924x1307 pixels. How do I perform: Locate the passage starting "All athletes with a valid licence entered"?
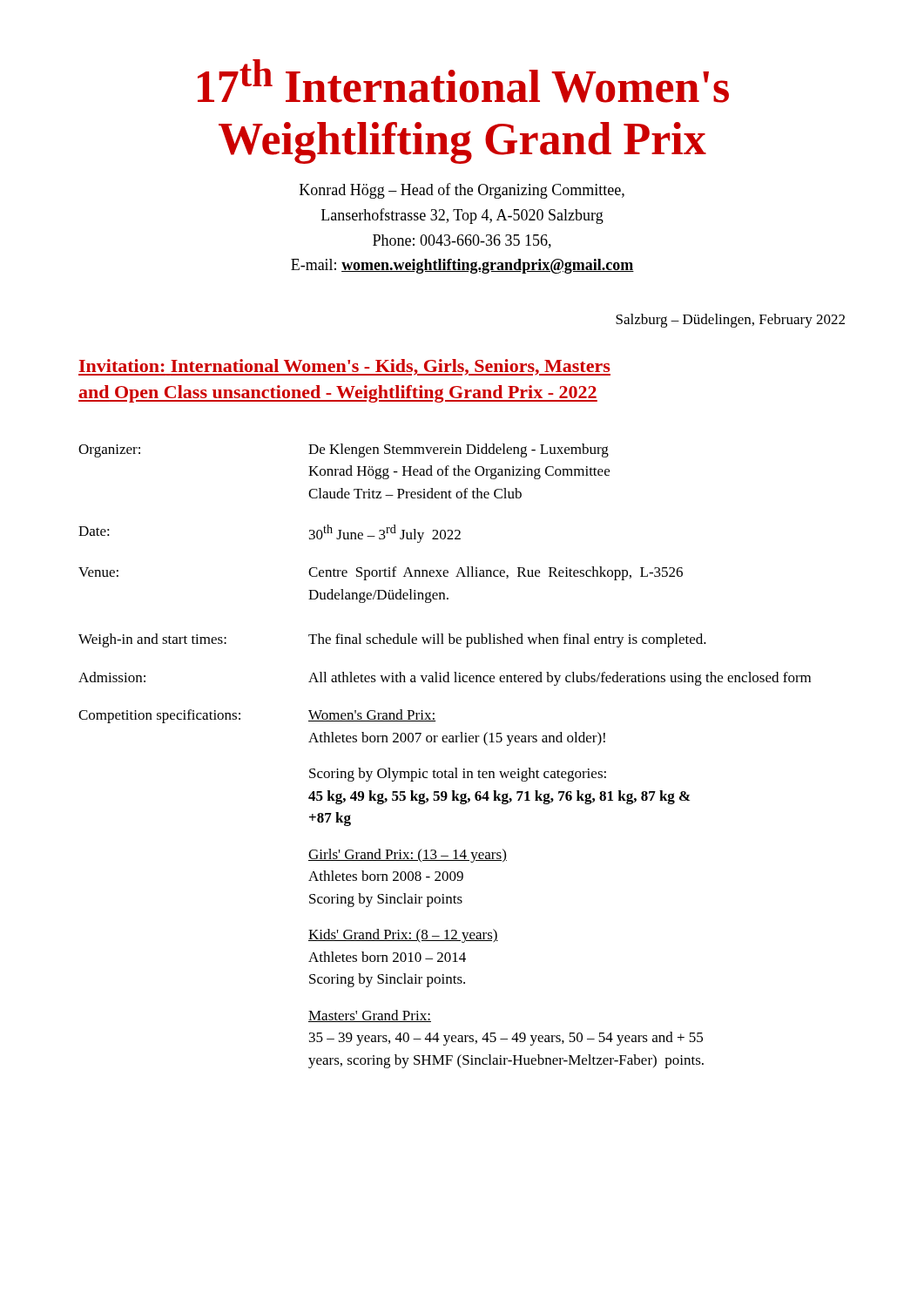click(560, 677)
